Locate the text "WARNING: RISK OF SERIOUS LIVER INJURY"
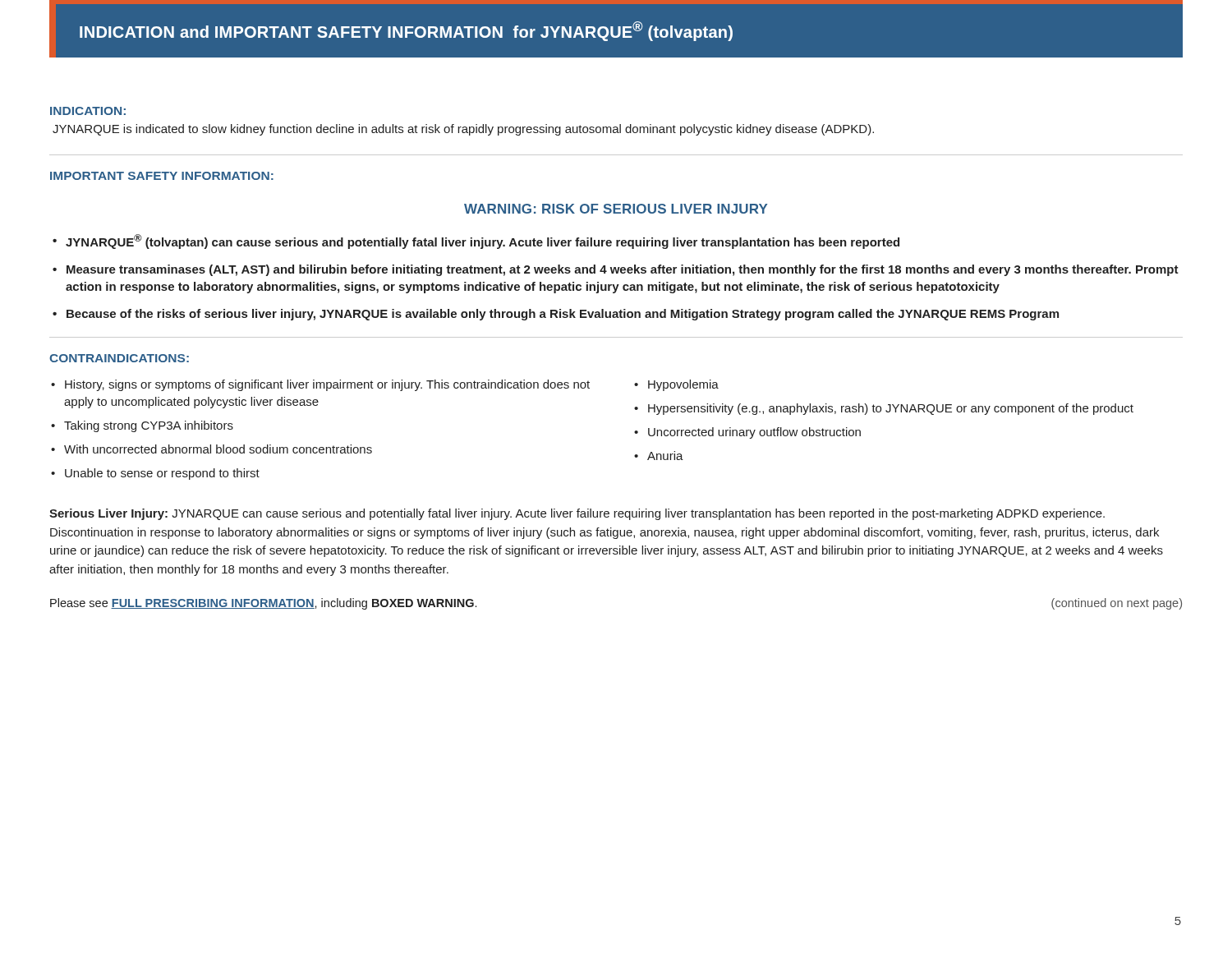This screenshot has width=1232, height=953. pyautogui.click(x=616, y=210)
